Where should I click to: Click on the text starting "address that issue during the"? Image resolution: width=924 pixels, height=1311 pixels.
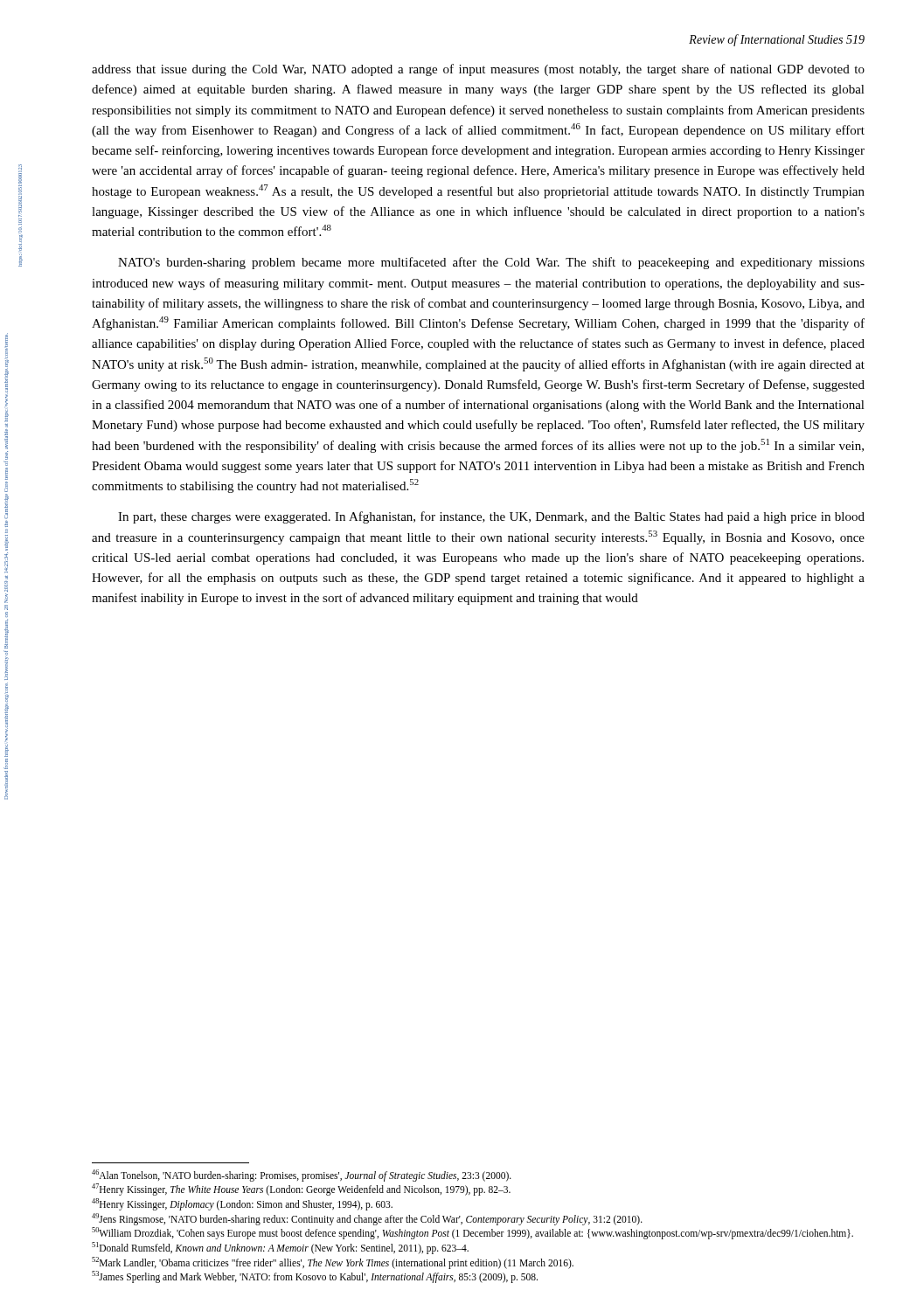(x=478, y=151)
